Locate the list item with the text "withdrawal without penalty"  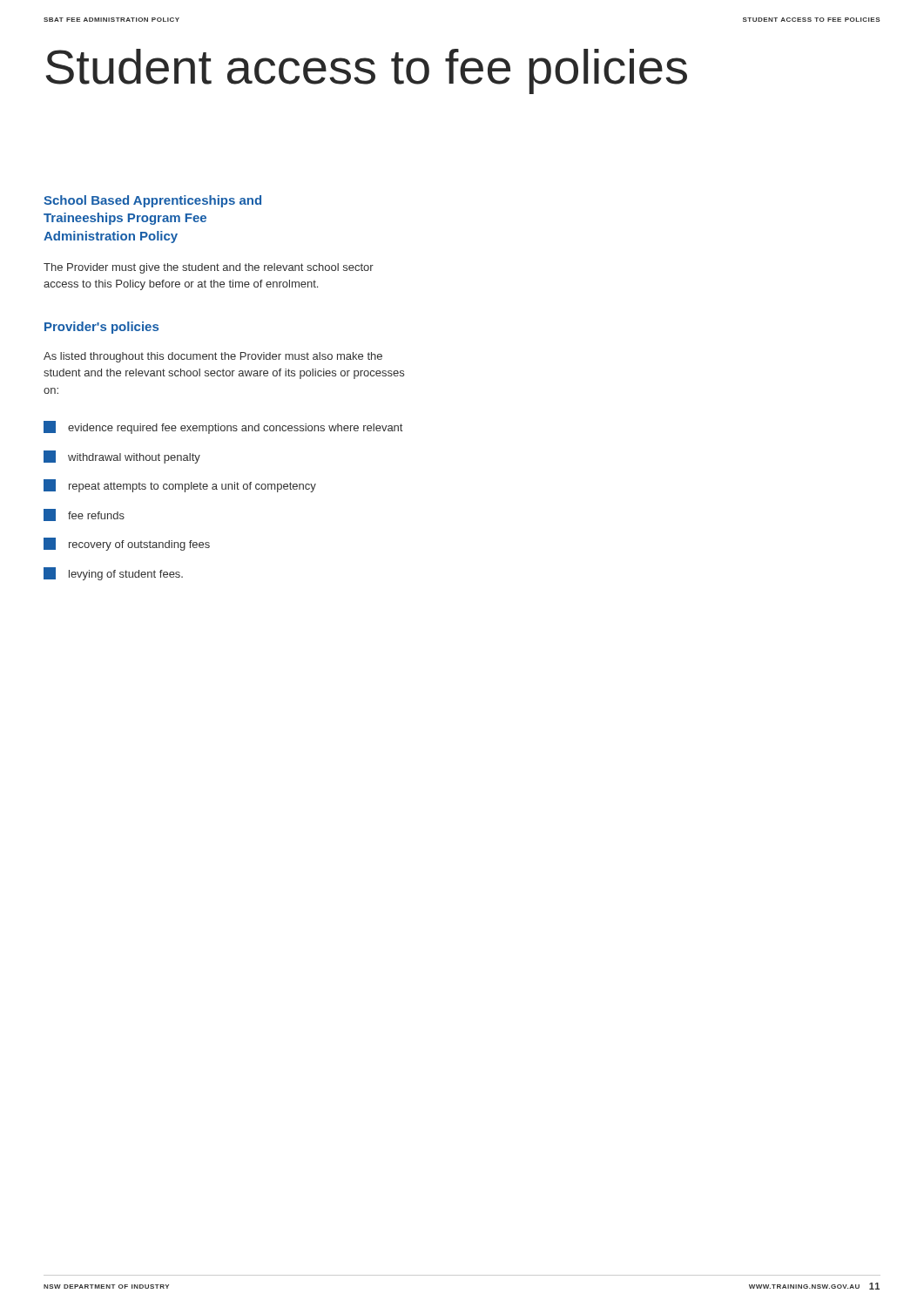point(122,457)
